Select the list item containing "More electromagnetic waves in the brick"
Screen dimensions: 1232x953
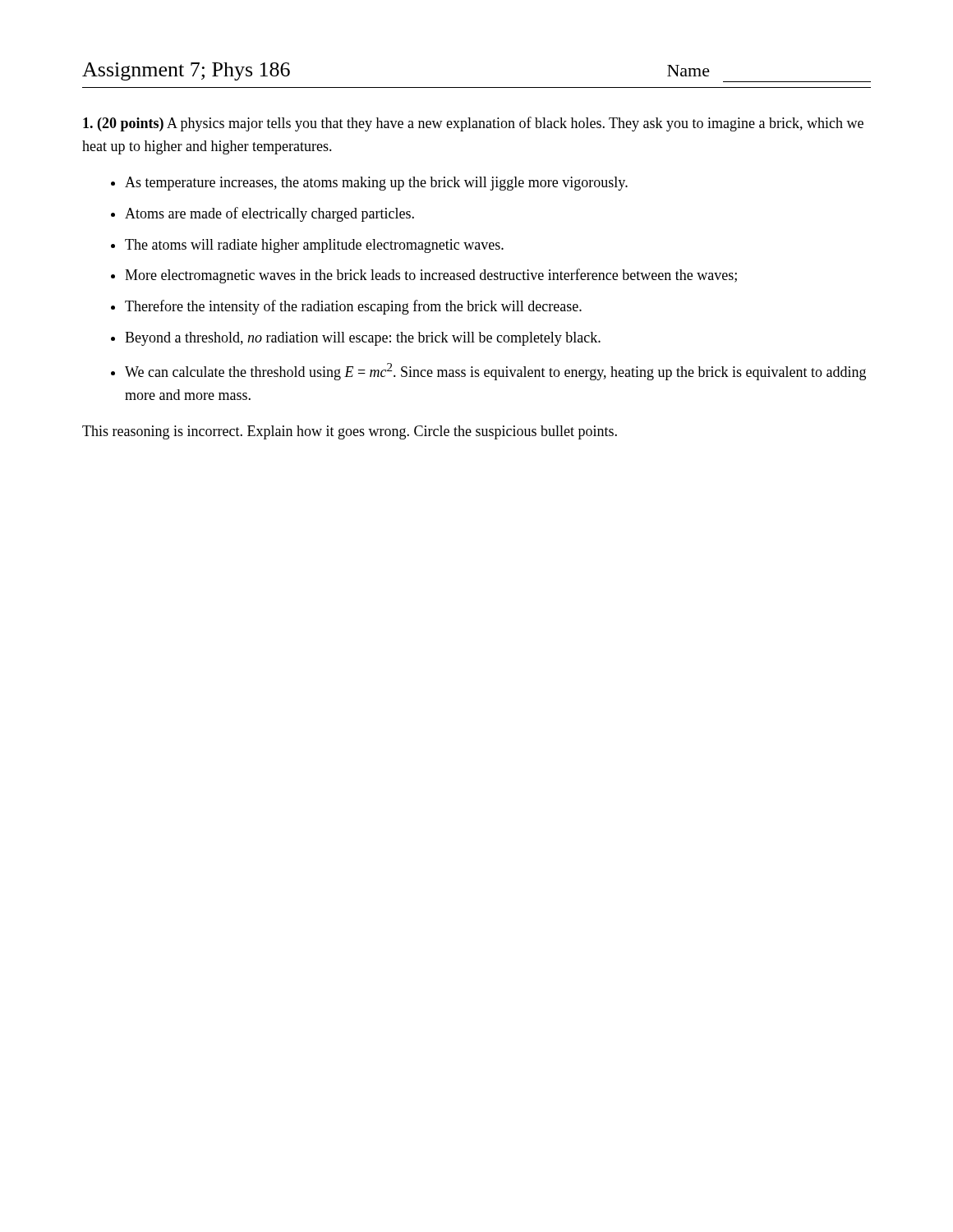(431, 276)
